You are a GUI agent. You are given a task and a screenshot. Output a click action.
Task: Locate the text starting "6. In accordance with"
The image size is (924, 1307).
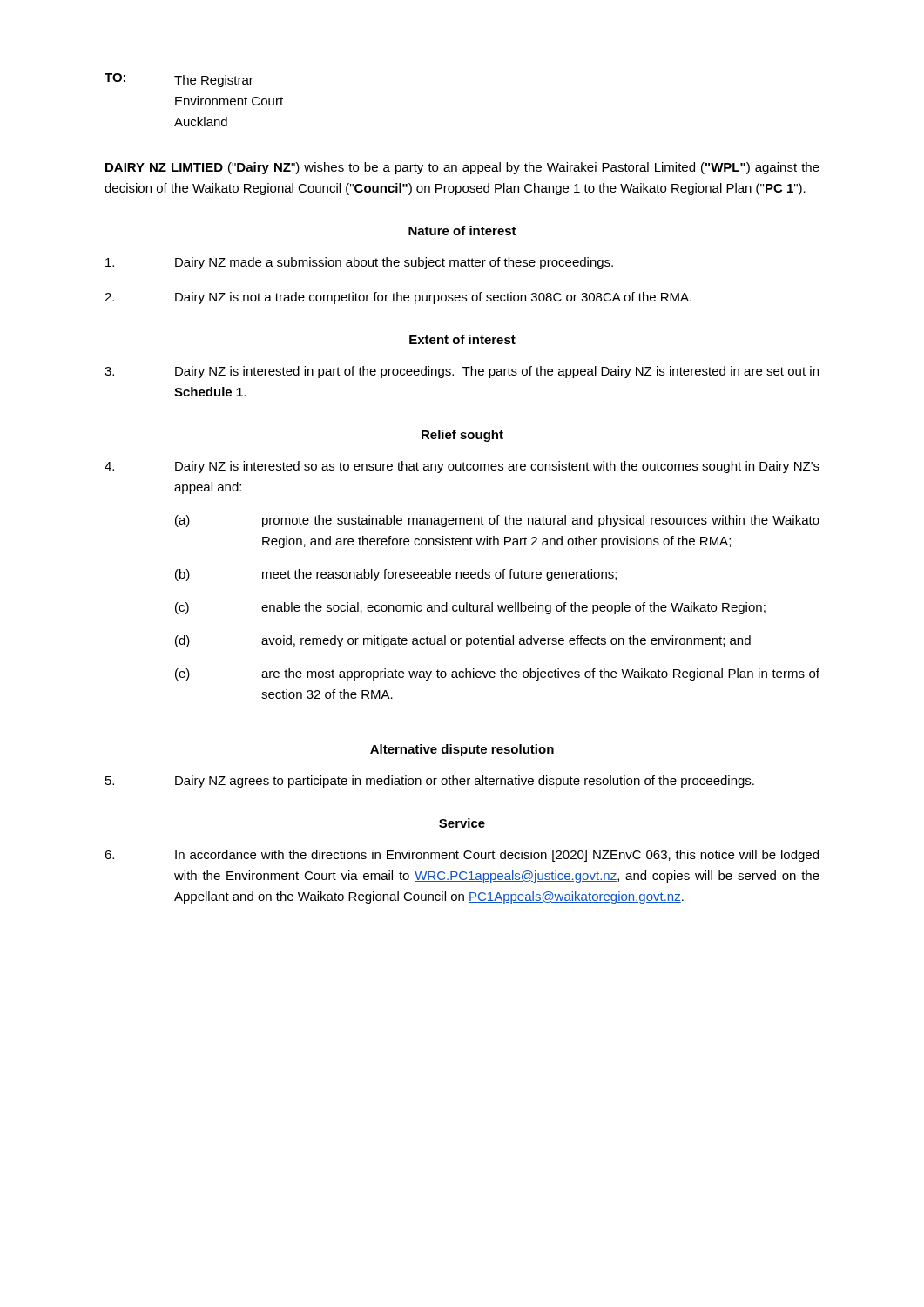click(x=462, y=876)
